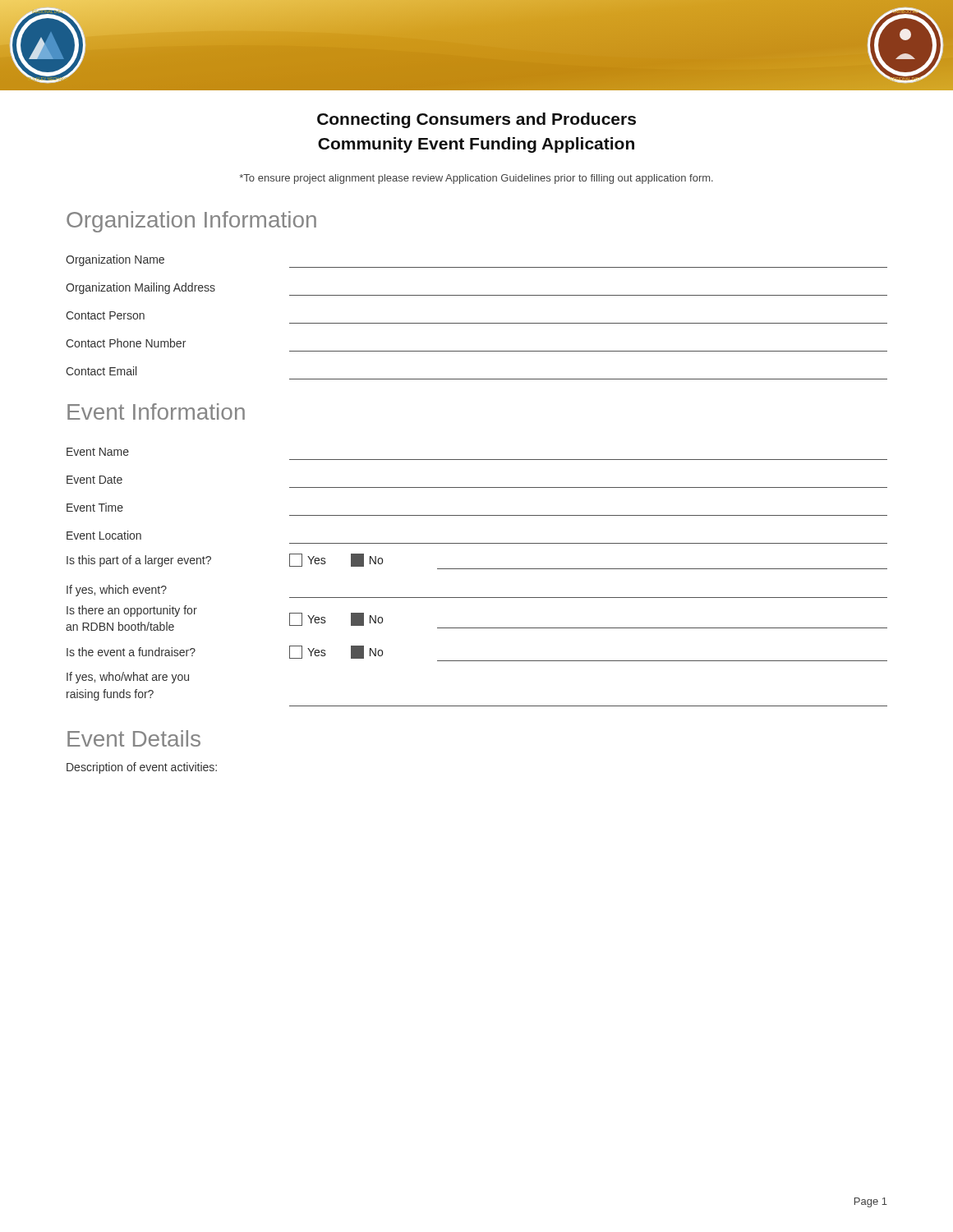Click where it says "If yes, which event?"
Viewport: 953px width, 1232px height.
pyautogui.click(x=476, y=588)
